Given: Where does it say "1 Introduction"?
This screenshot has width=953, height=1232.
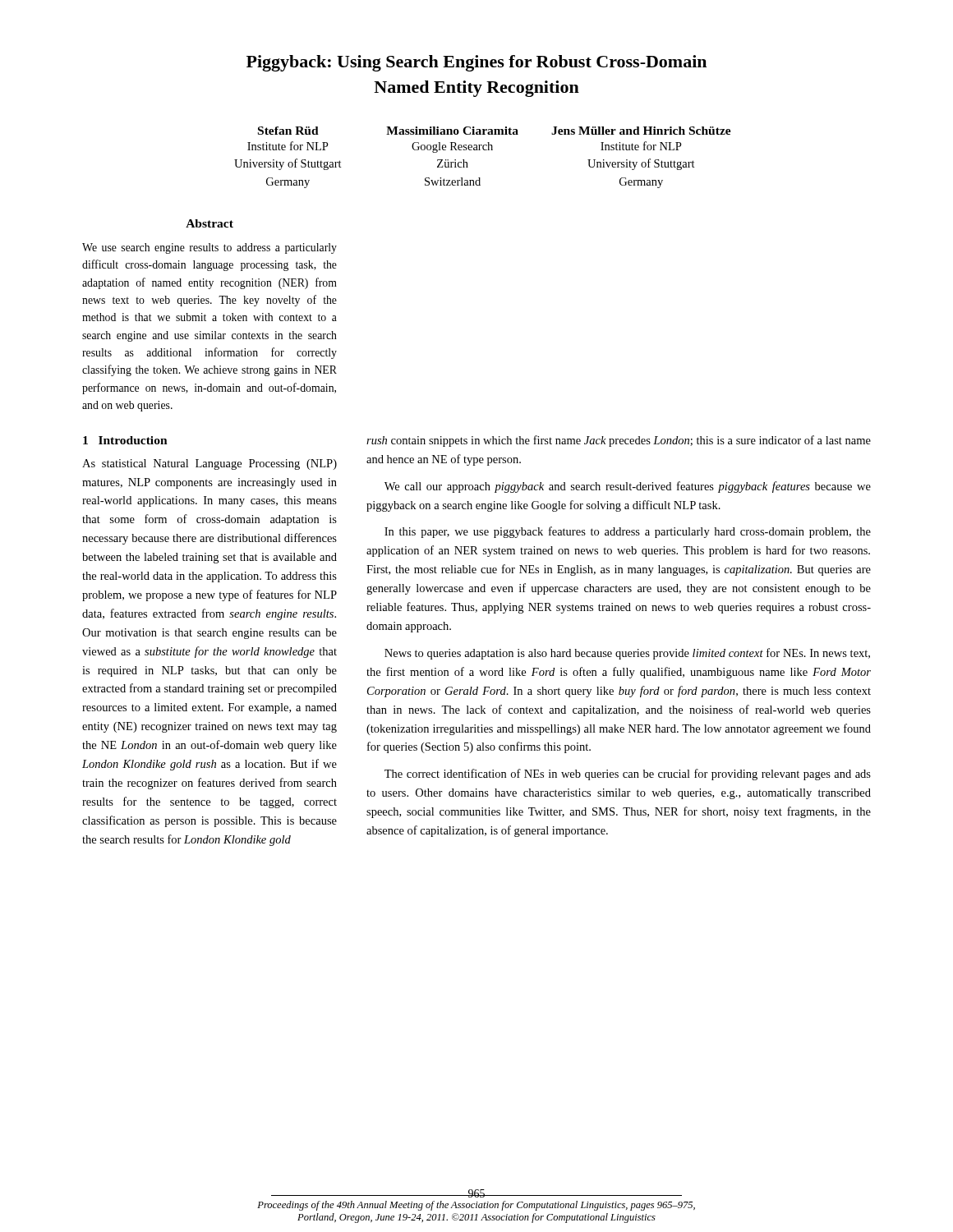Looking at the screenshot, I should click(x=125, y=440).
